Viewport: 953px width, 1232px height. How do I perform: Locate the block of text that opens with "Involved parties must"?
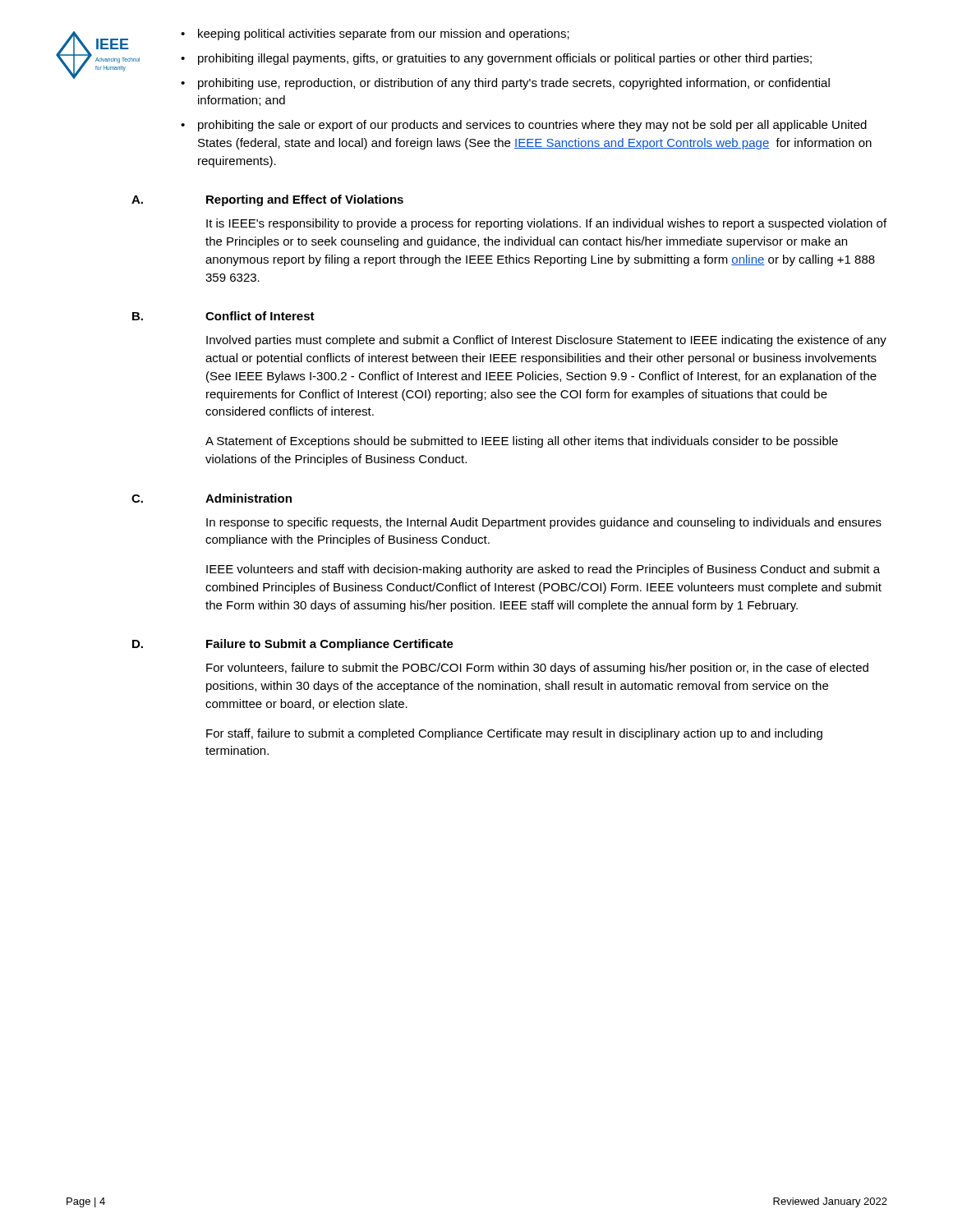[x=546, y=399]
